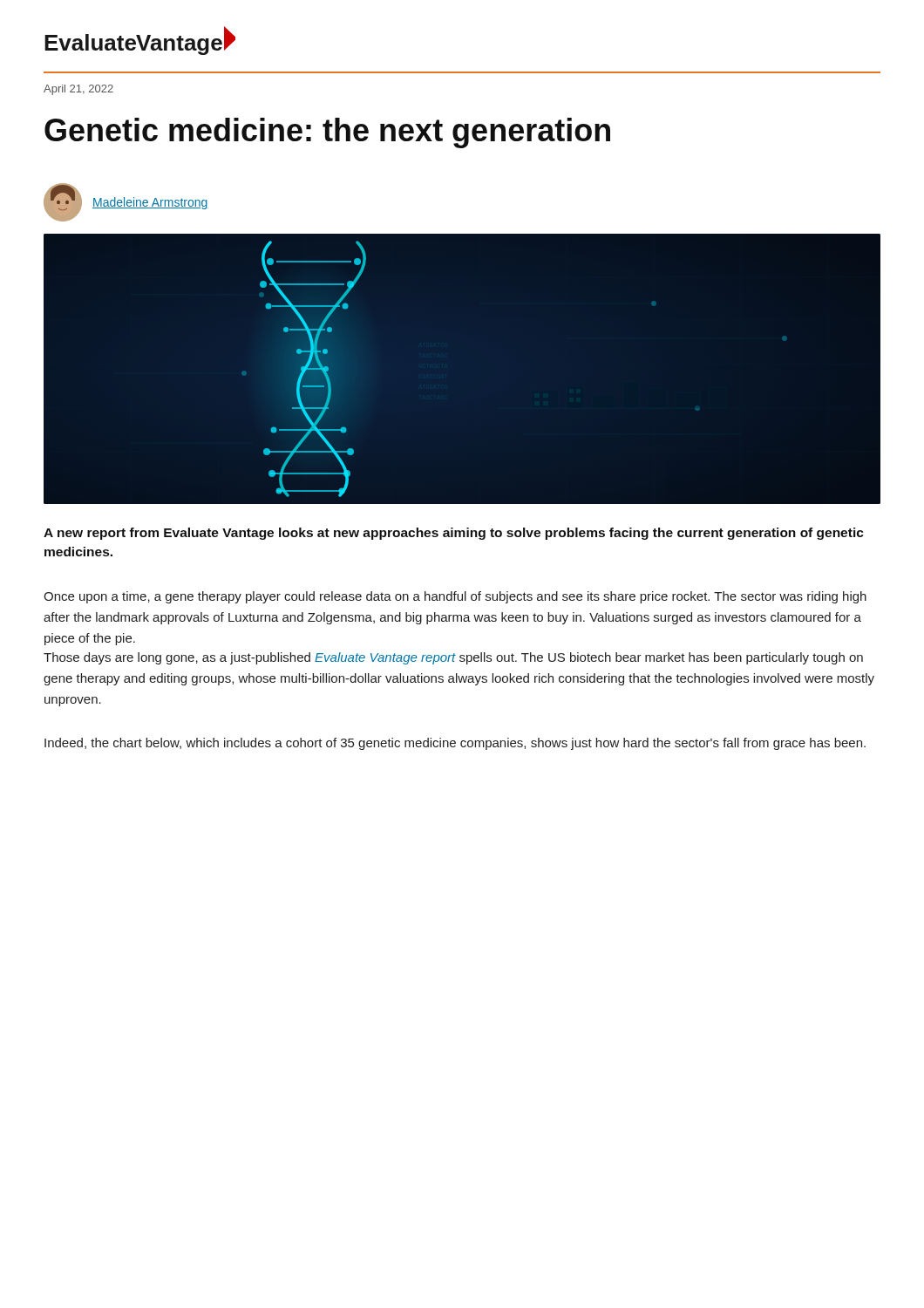
Task: Find the title containing "Genetic medicine: the next generation"
Action: tap(462, 130)
